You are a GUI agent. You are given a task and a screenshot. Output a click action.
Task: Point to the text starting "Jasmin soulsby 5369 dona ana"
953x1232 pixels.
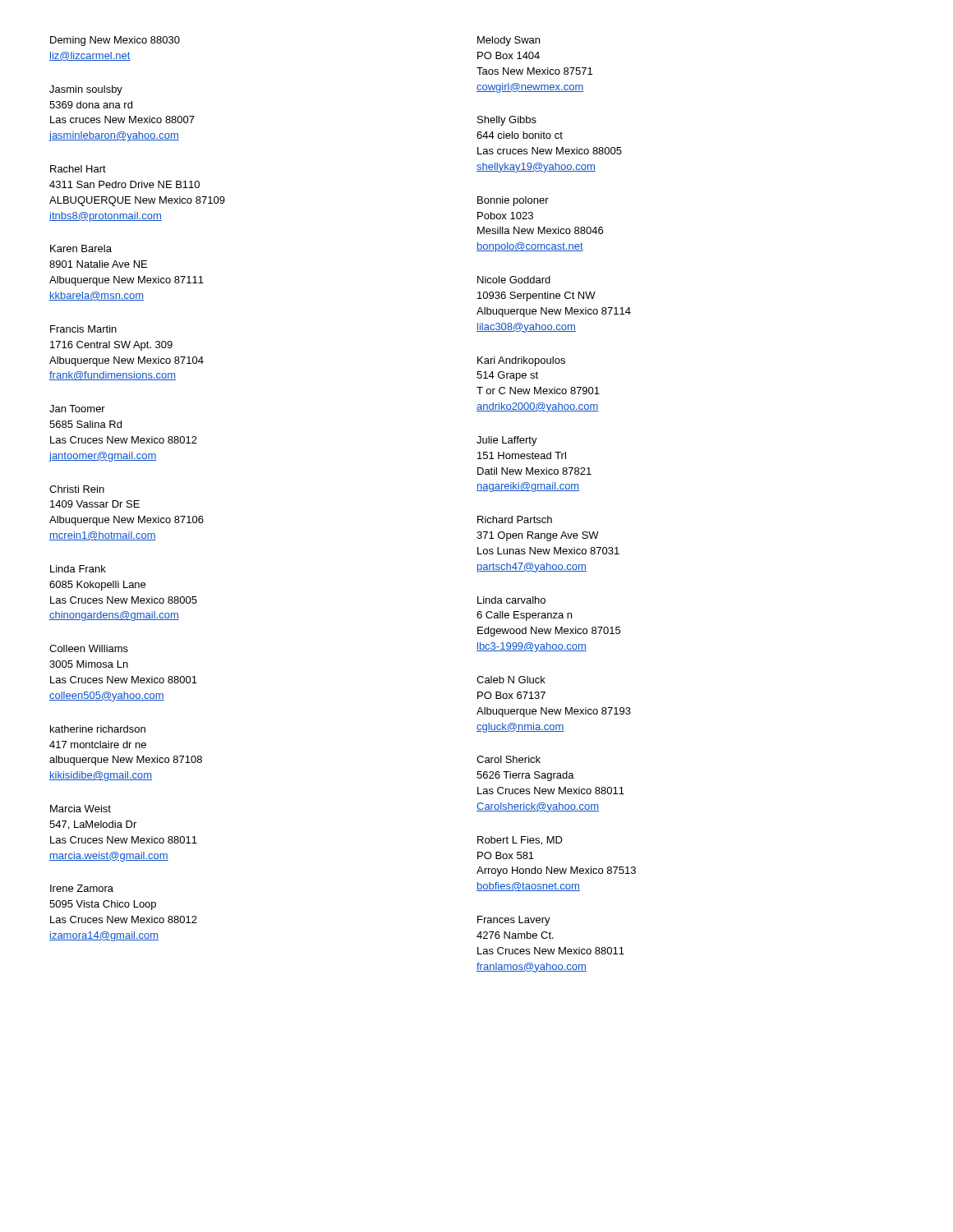pyautogui.click(x=122, y=112)
